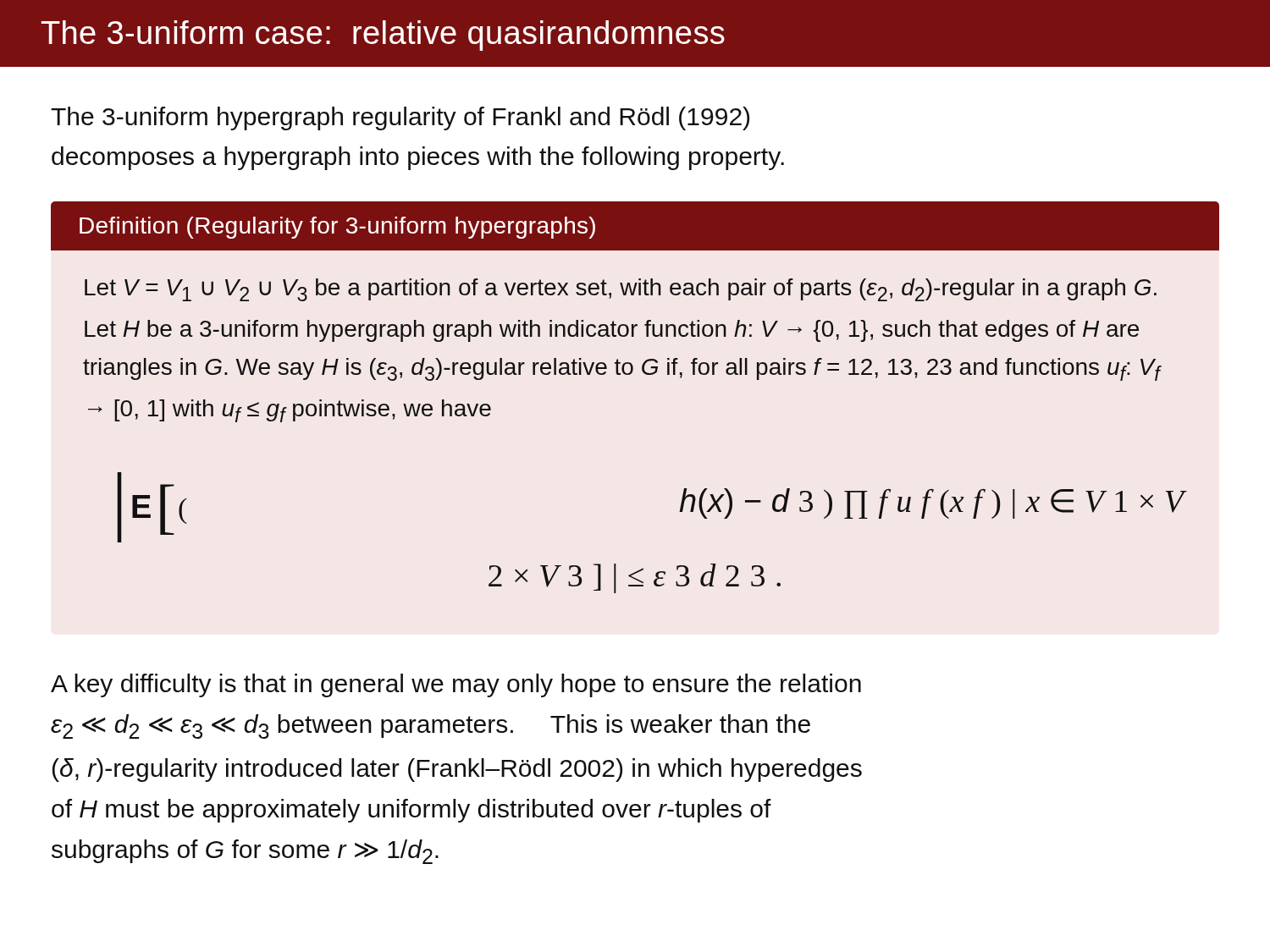Point to the block beginning "The 3-uniform hypergraph regularity of Frankl and Rödl"

coord(418,136)
